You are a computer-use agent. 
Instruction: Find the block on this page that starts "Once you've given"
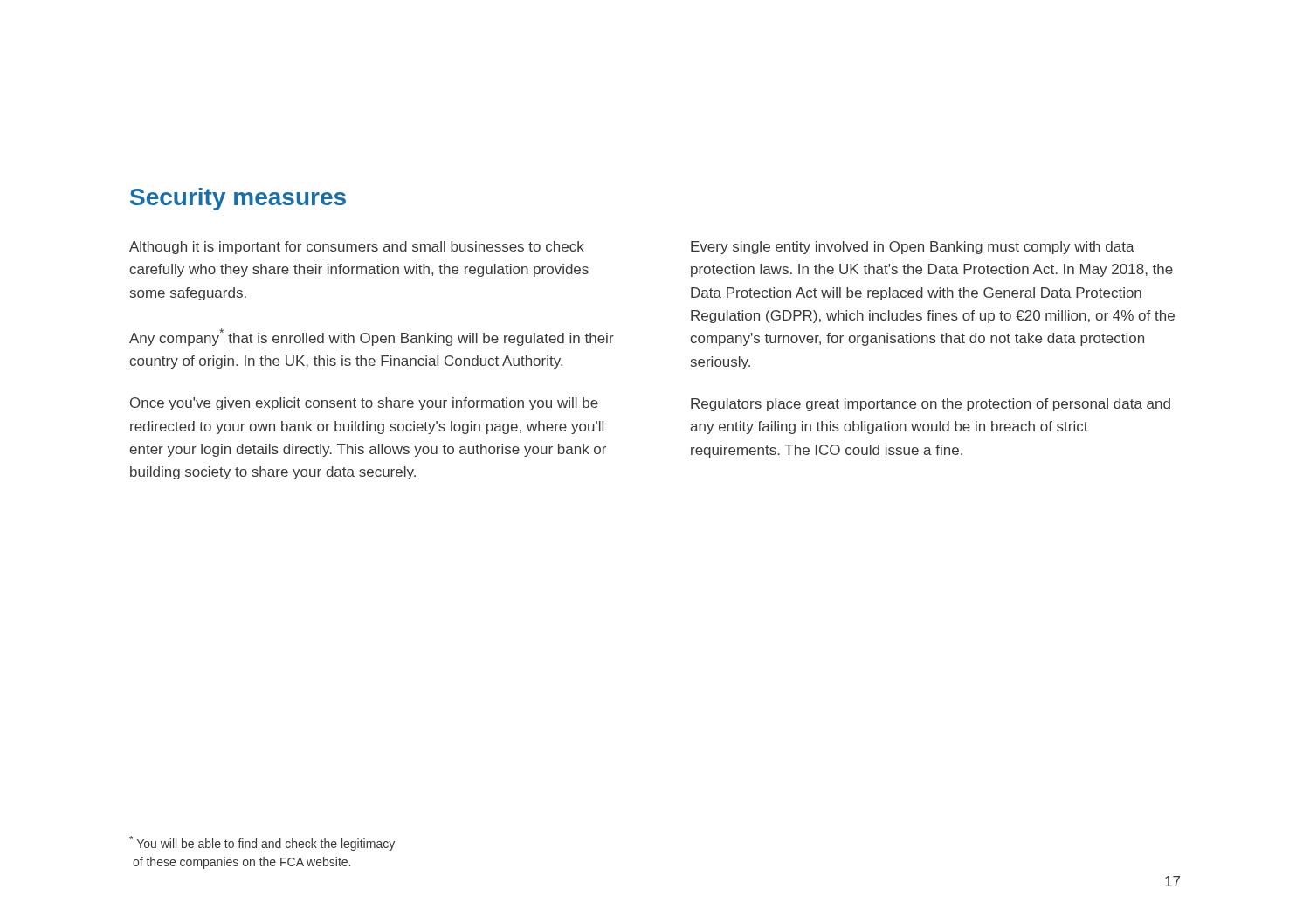pyautogui.click(x=368, y=438)
